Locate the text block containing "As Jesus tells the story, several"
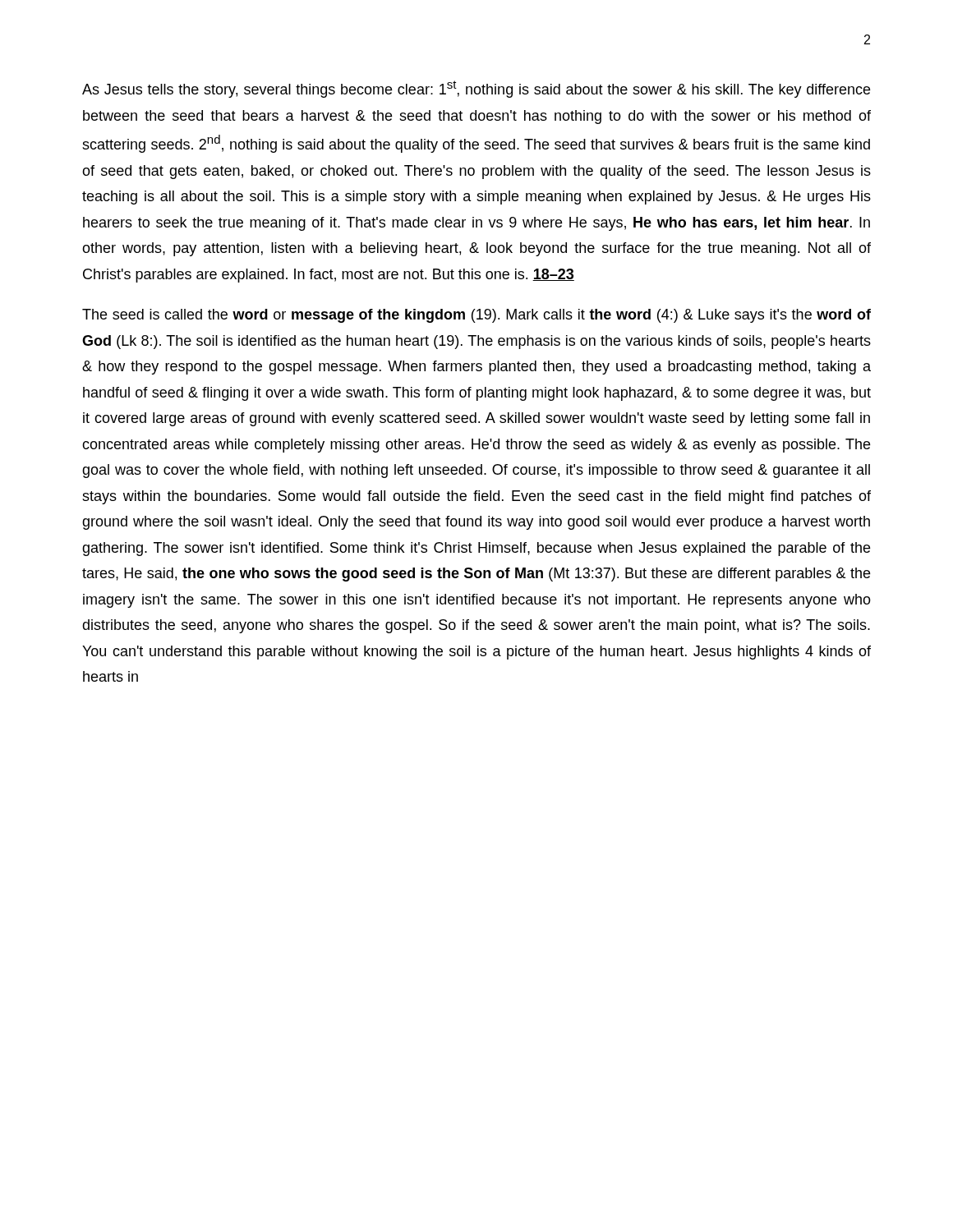The height and width of the screenshot is (1232, 953). 476,181
